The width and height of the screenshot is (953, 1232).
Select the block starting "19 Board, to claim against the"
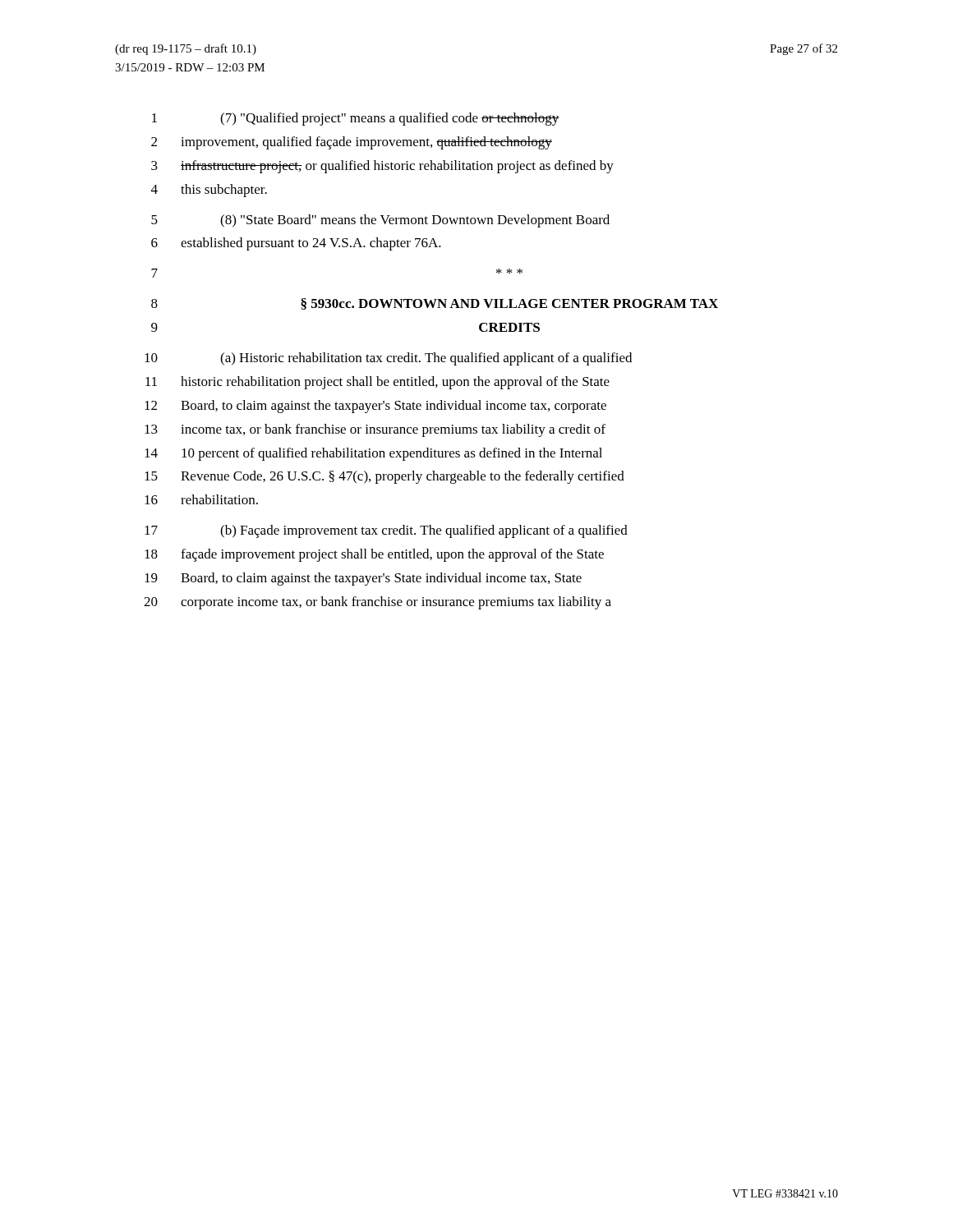click(x=476, y=579)
